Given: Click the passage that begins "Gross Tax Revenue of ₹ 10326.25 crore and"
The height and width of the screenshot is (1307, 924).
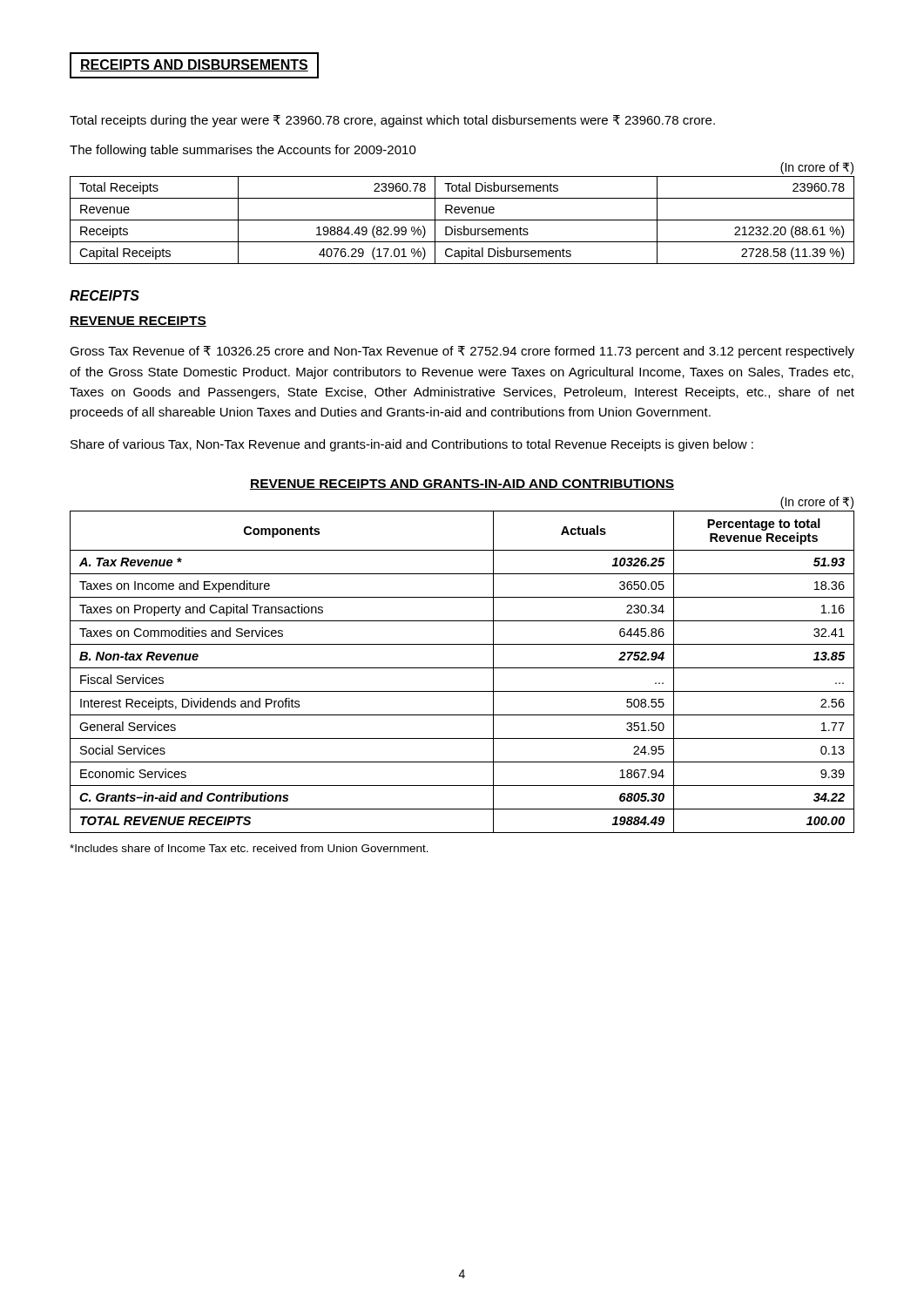Looking at the screenshot, I should [x=462, y=381].
